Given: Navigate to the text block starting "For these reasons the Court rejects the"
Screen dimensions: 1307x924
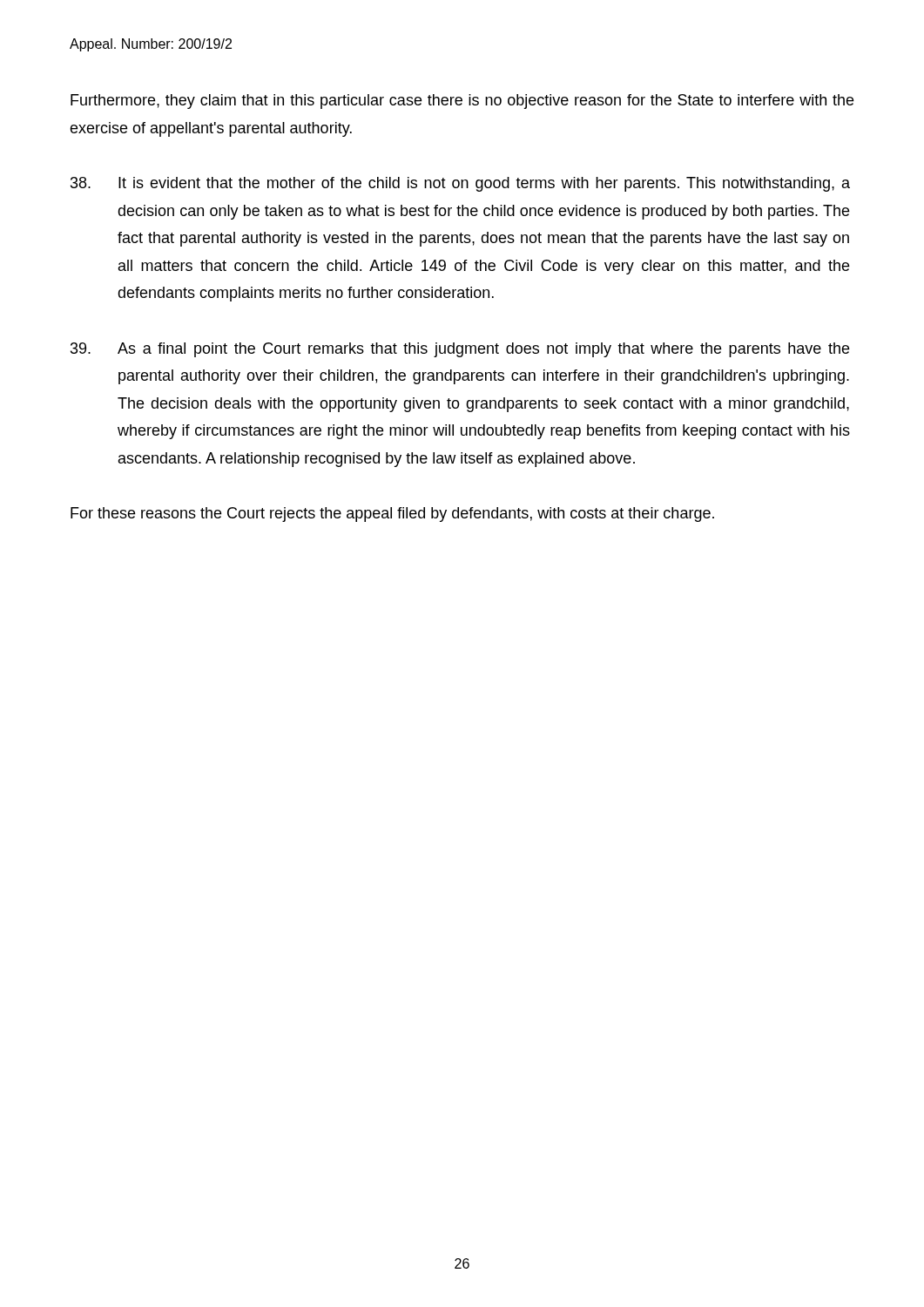Looking at the screenshot, I should [x=393, y=513].
